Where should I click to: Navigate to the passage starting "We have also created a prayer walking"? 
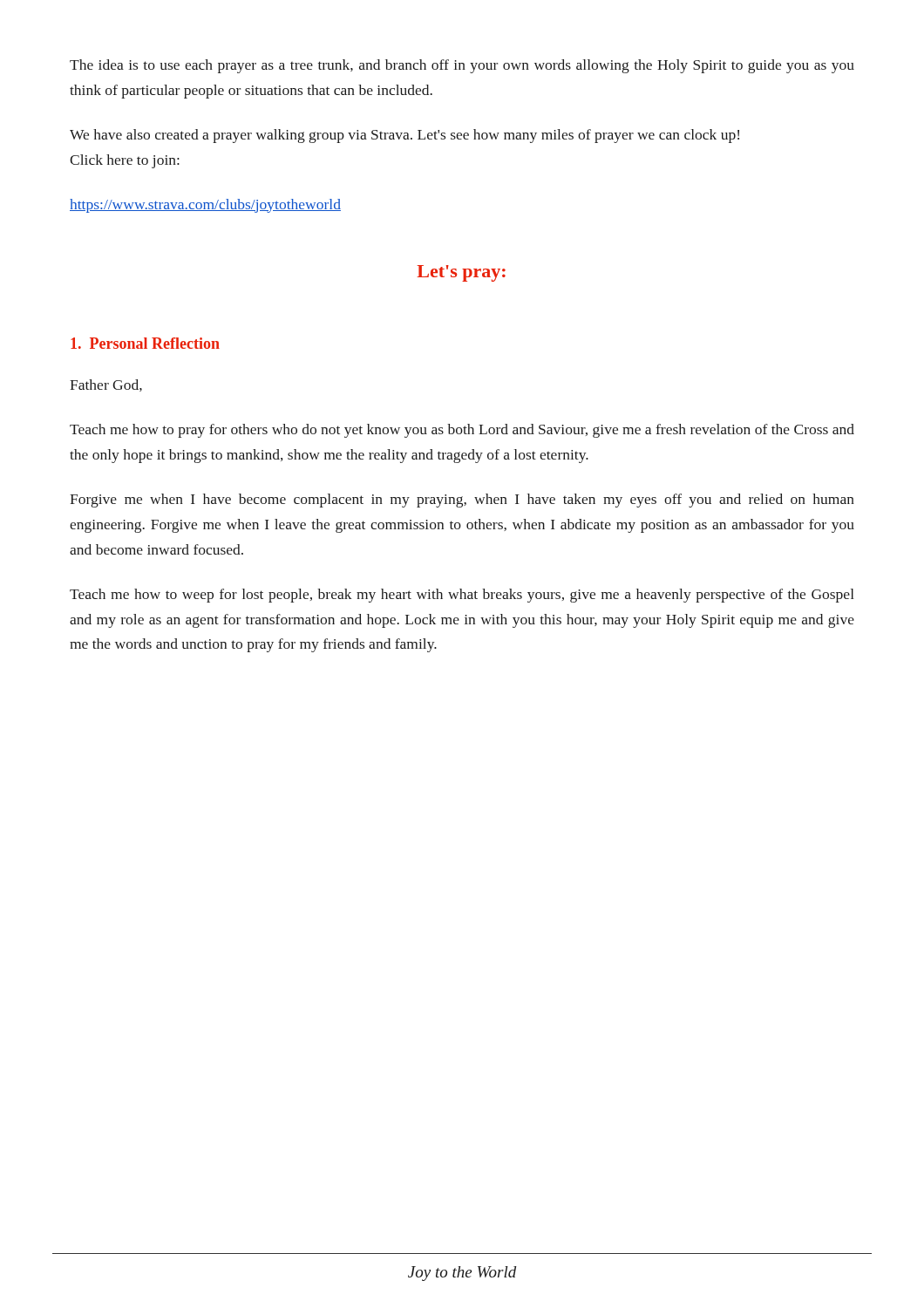click(x=405, y=147)
